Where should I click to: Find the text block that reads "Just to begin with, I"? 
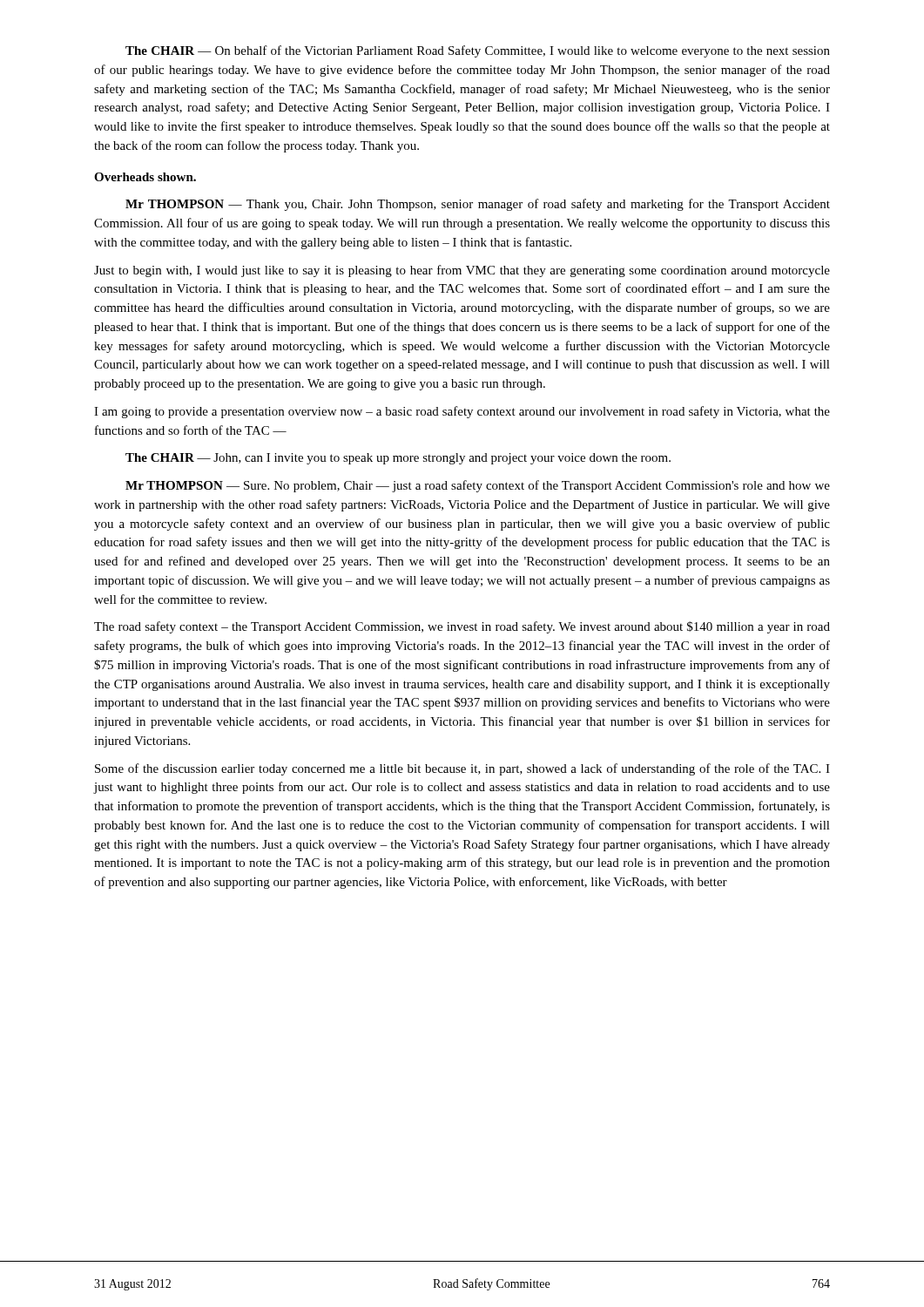462,327
